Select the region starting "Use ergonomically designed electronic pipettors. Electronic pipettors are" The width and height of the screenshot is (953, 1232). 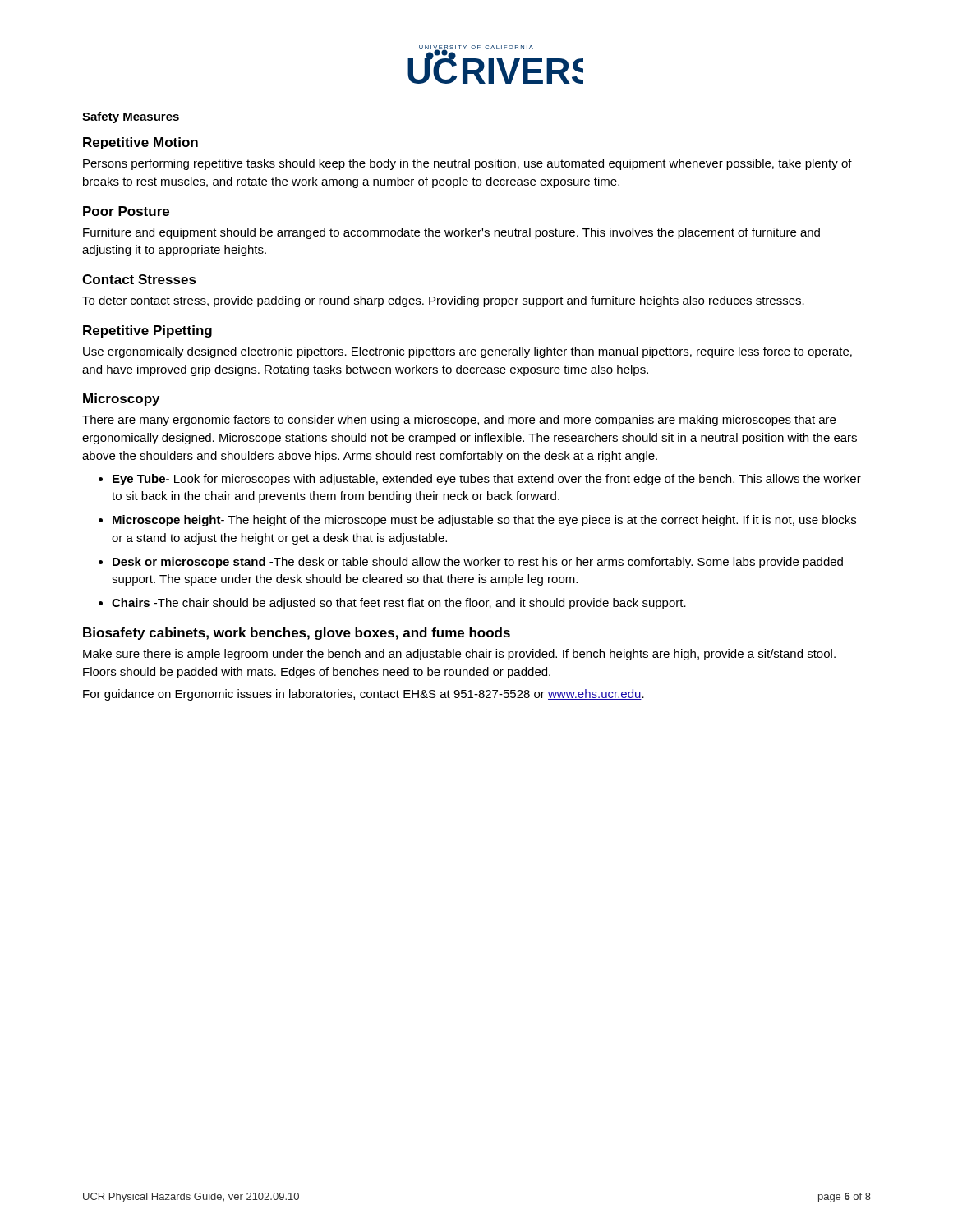pos(467,360)
